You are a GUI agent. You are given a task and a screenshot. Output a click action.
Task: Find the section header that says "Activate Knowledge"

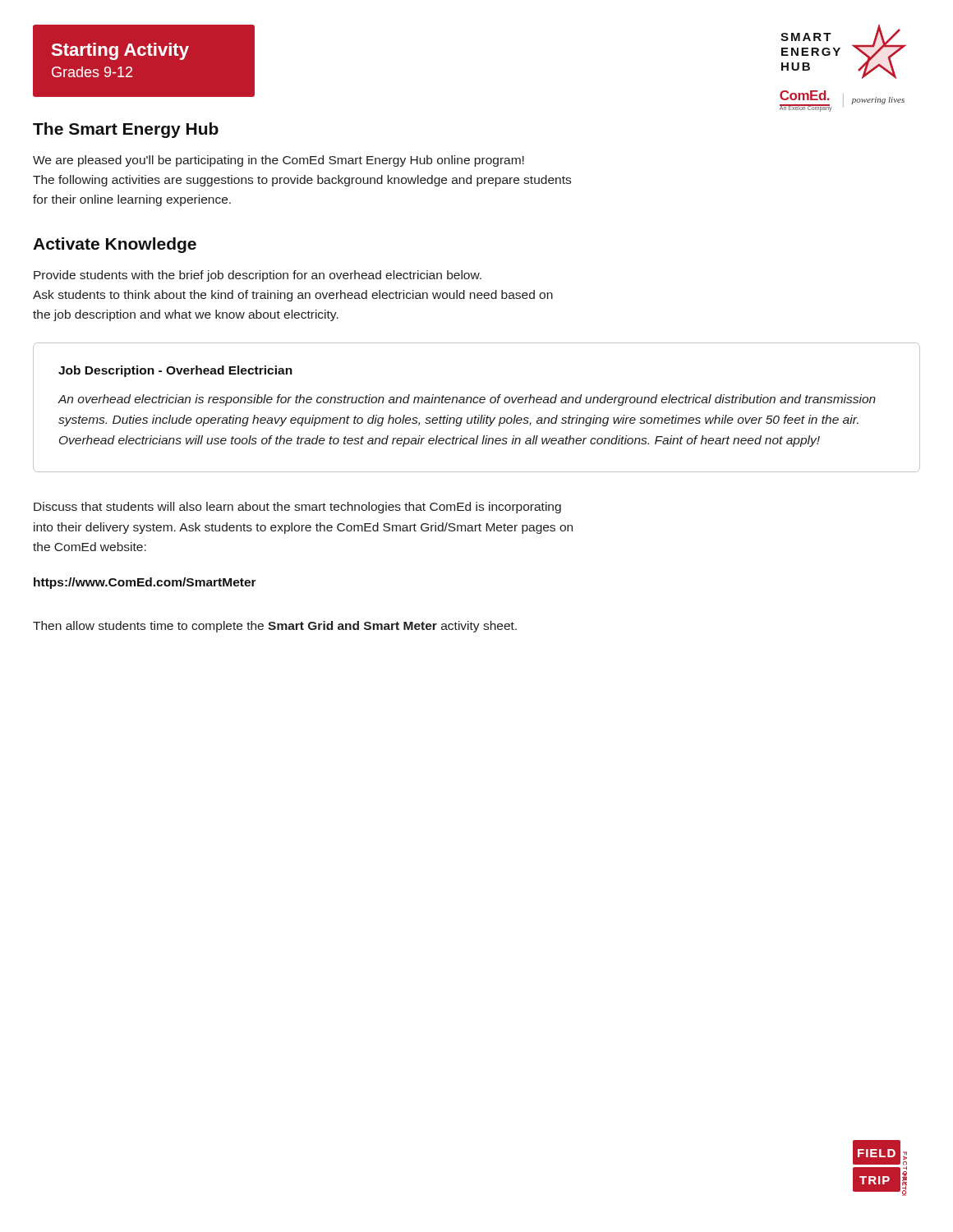point(115,244)
